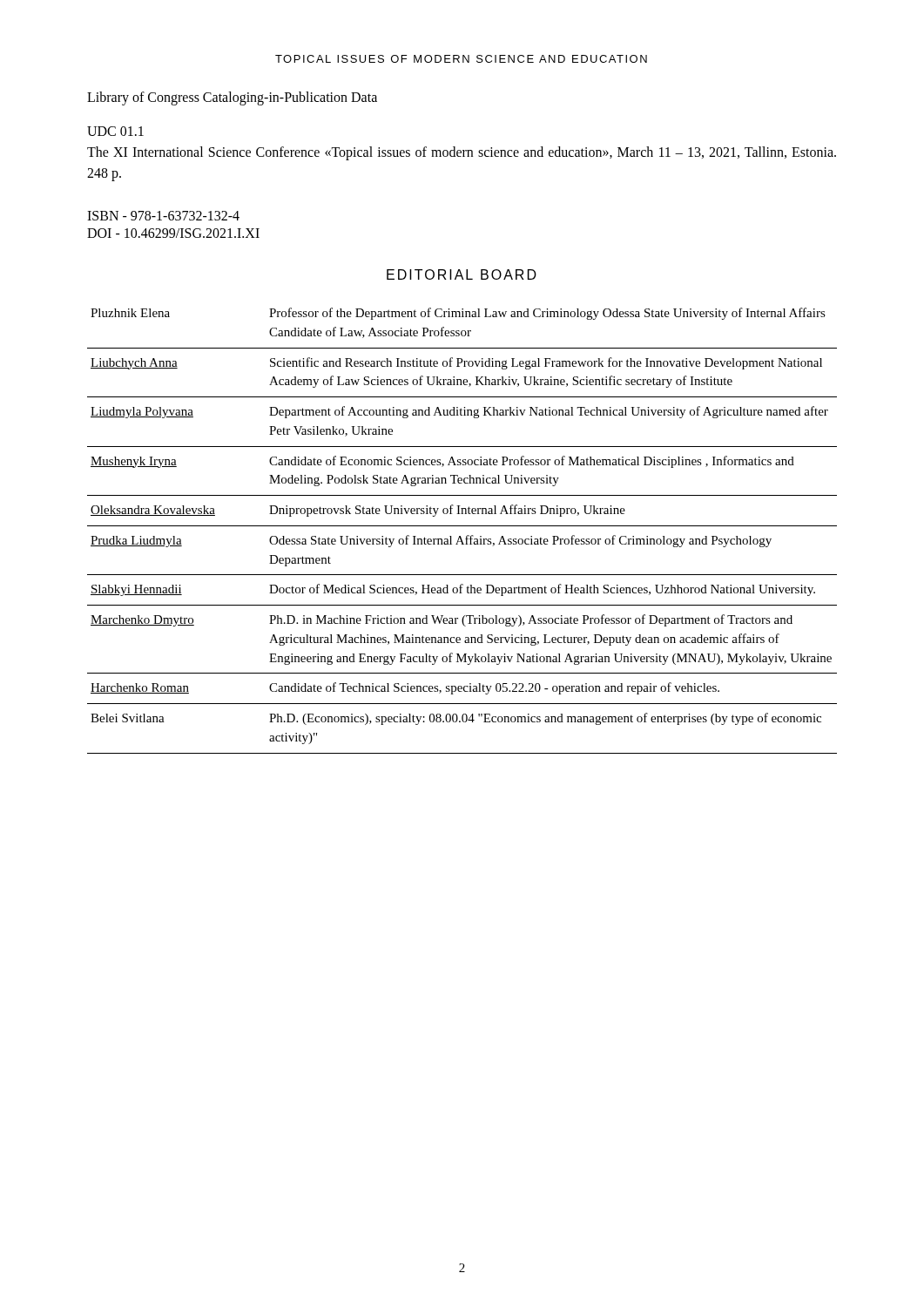Viewport: 924px width, 1307px height.
Task: Click on the section header with the text "EDITORIAL BOARD"
Action: coord(462,275)
